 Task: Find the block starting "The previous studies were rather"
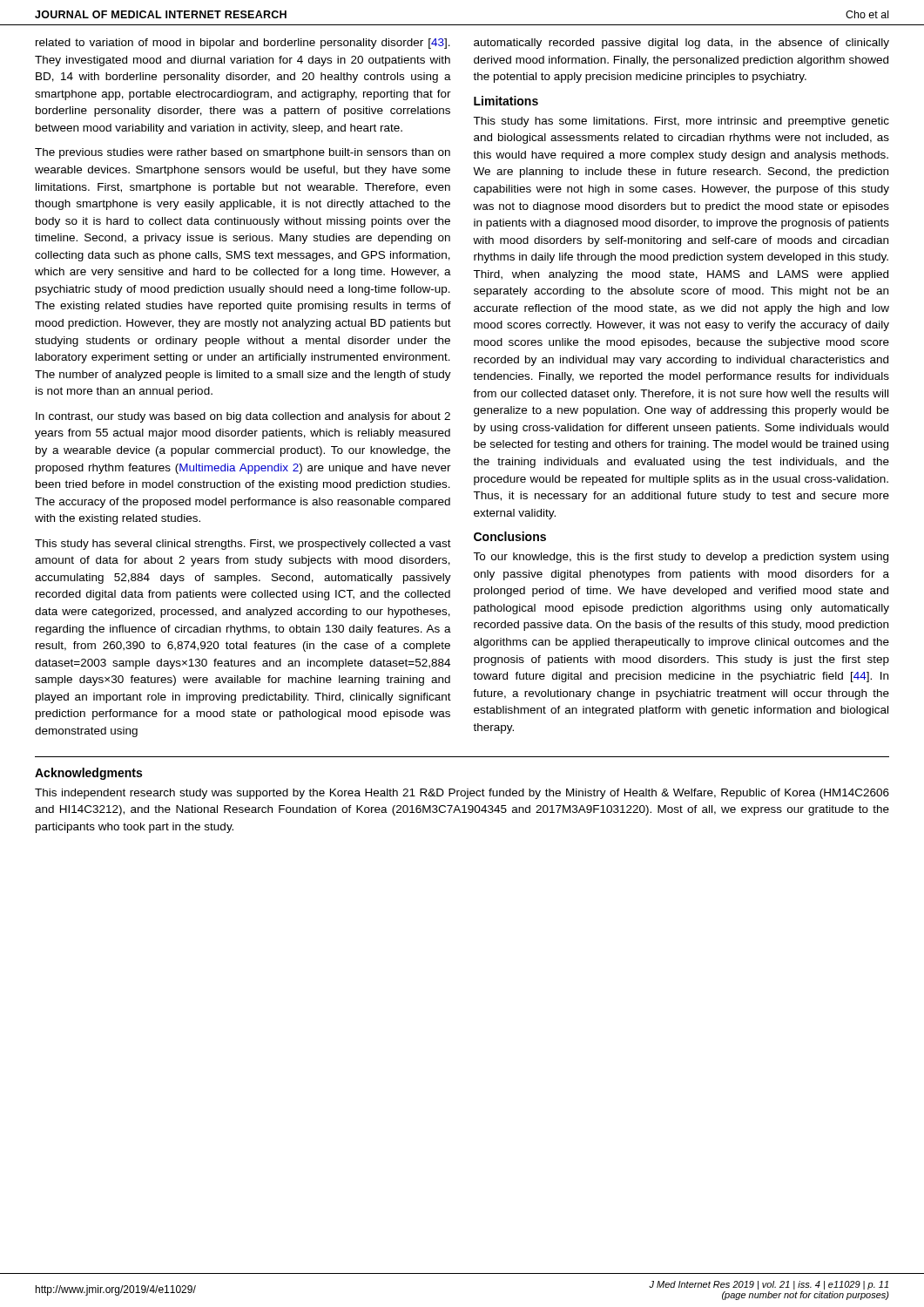tap(243, 272)
